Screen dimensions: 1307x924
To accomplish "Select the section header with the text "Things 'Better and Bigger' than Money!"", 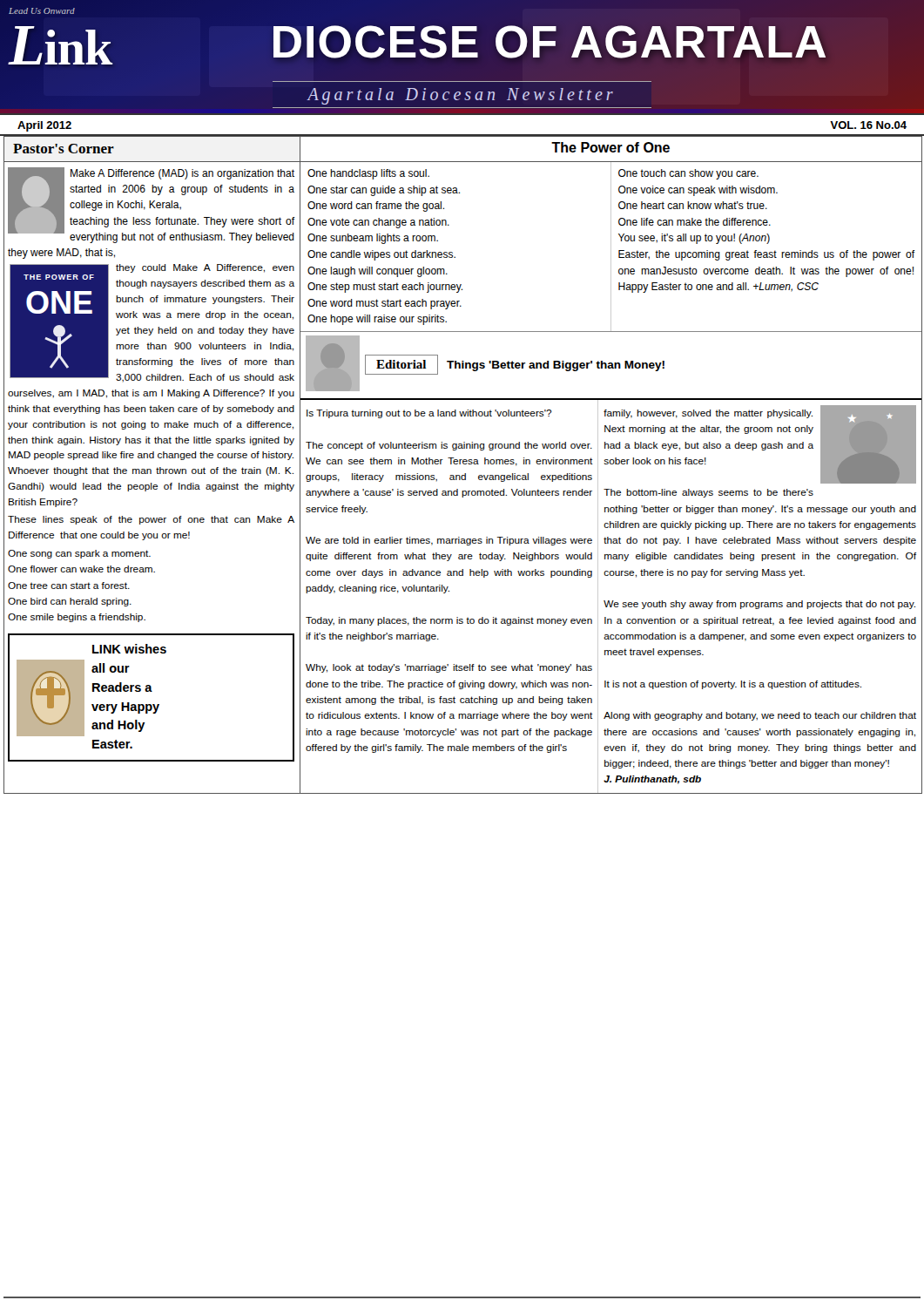I will (556, 365).
